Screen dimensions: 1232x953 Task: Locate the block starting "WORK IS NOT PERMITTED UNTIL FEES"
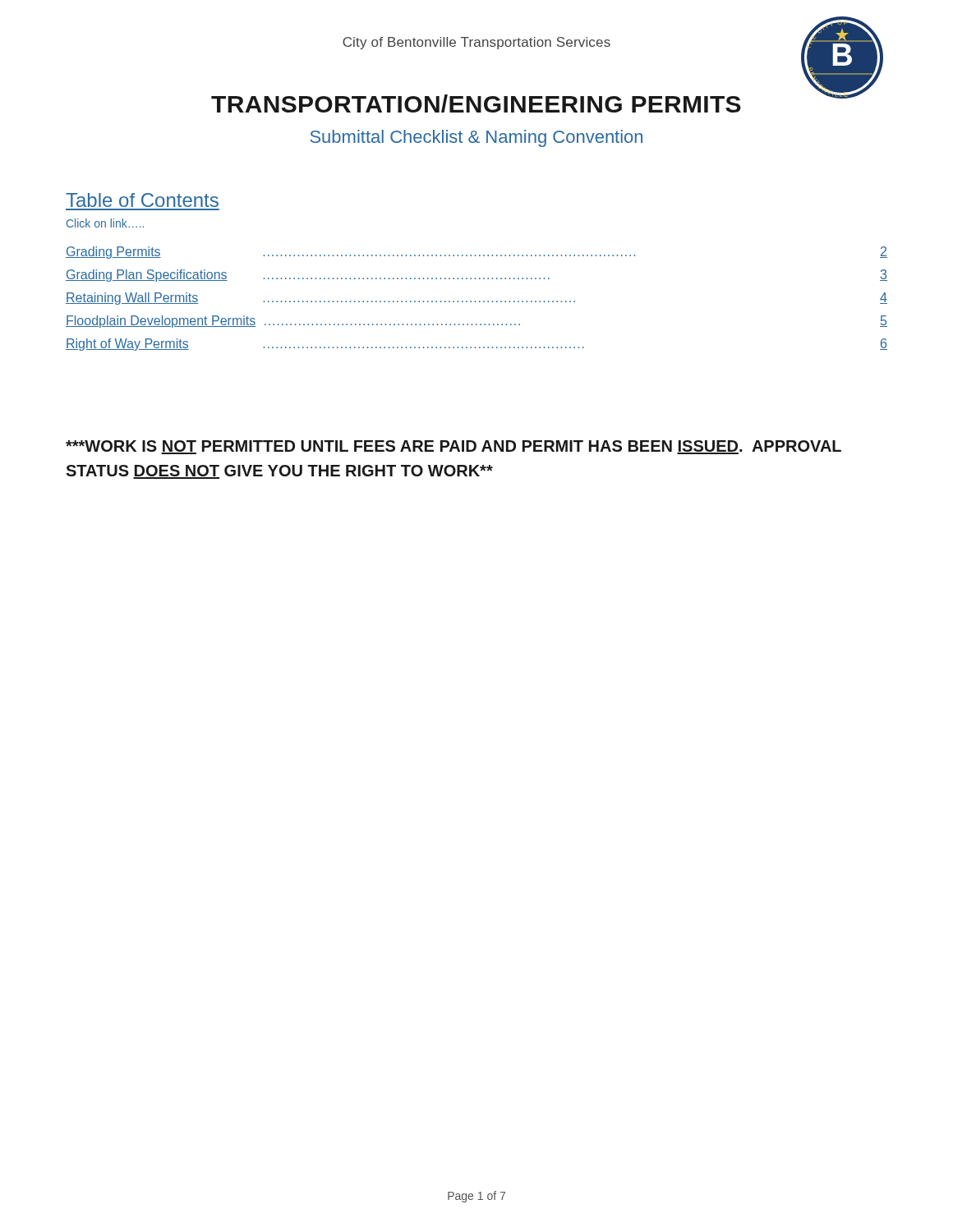tap(454, 458)
